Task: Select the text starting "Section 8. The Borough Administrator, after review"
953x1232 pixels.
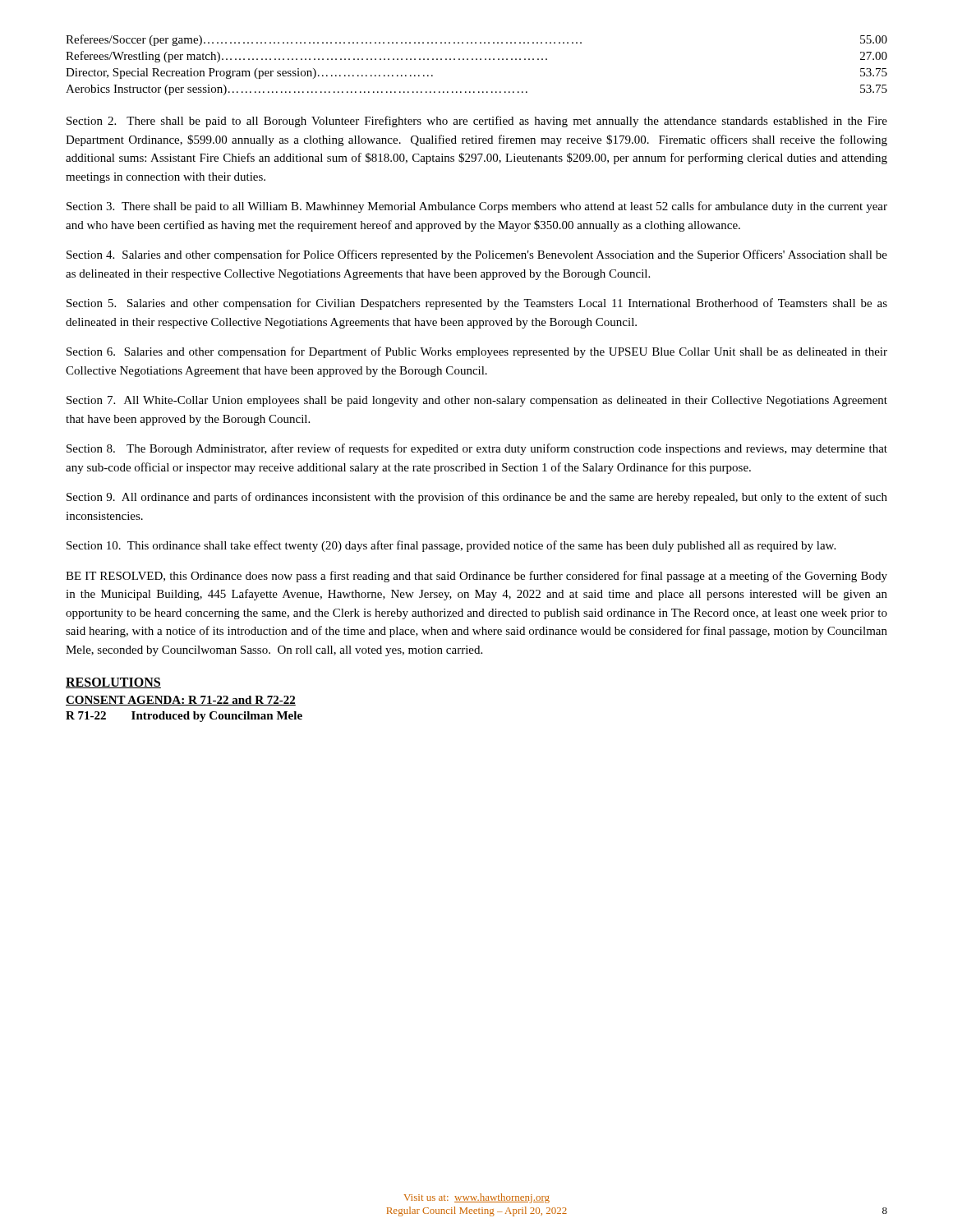Action: (x=476, y=458)
